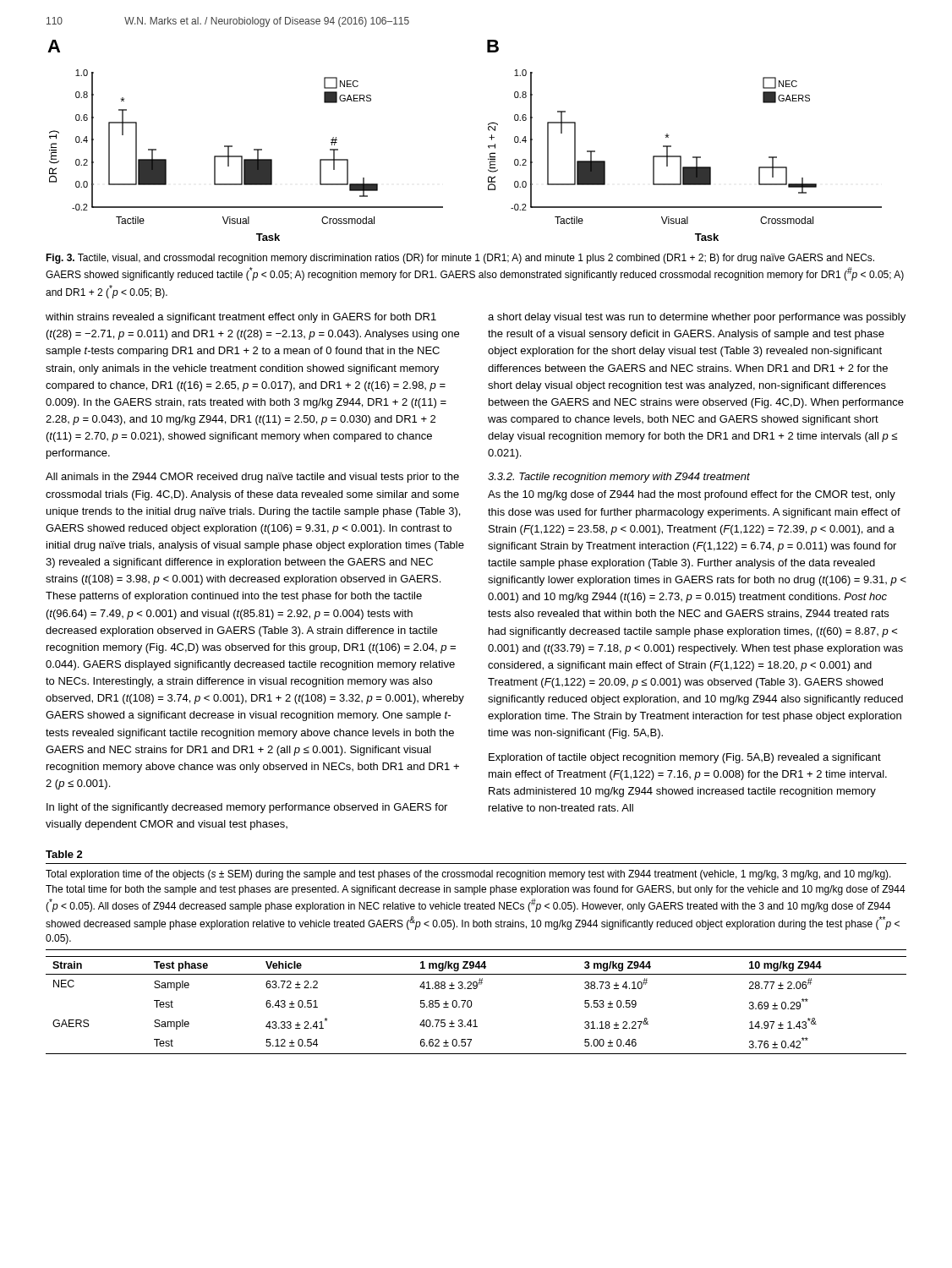952x1268 pixels.
Task: Find the caption that says "Fig. 3. Tactile, visual, and crossmodal recognition memory"
Action: coord(475,275)
